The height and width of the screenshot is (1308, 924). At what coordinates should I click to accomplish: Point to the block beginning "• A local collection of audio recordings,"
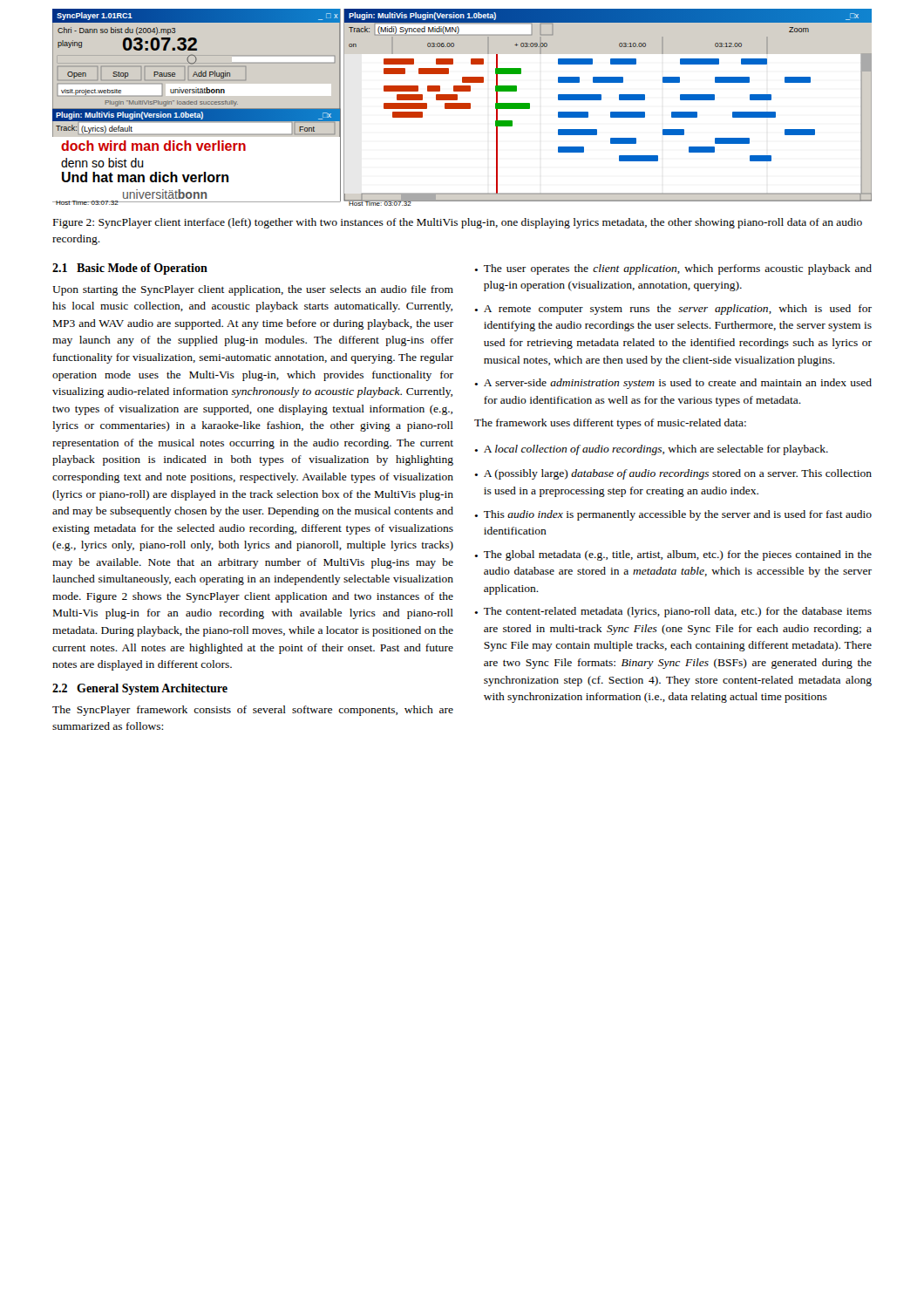click(x=673, y=450)
